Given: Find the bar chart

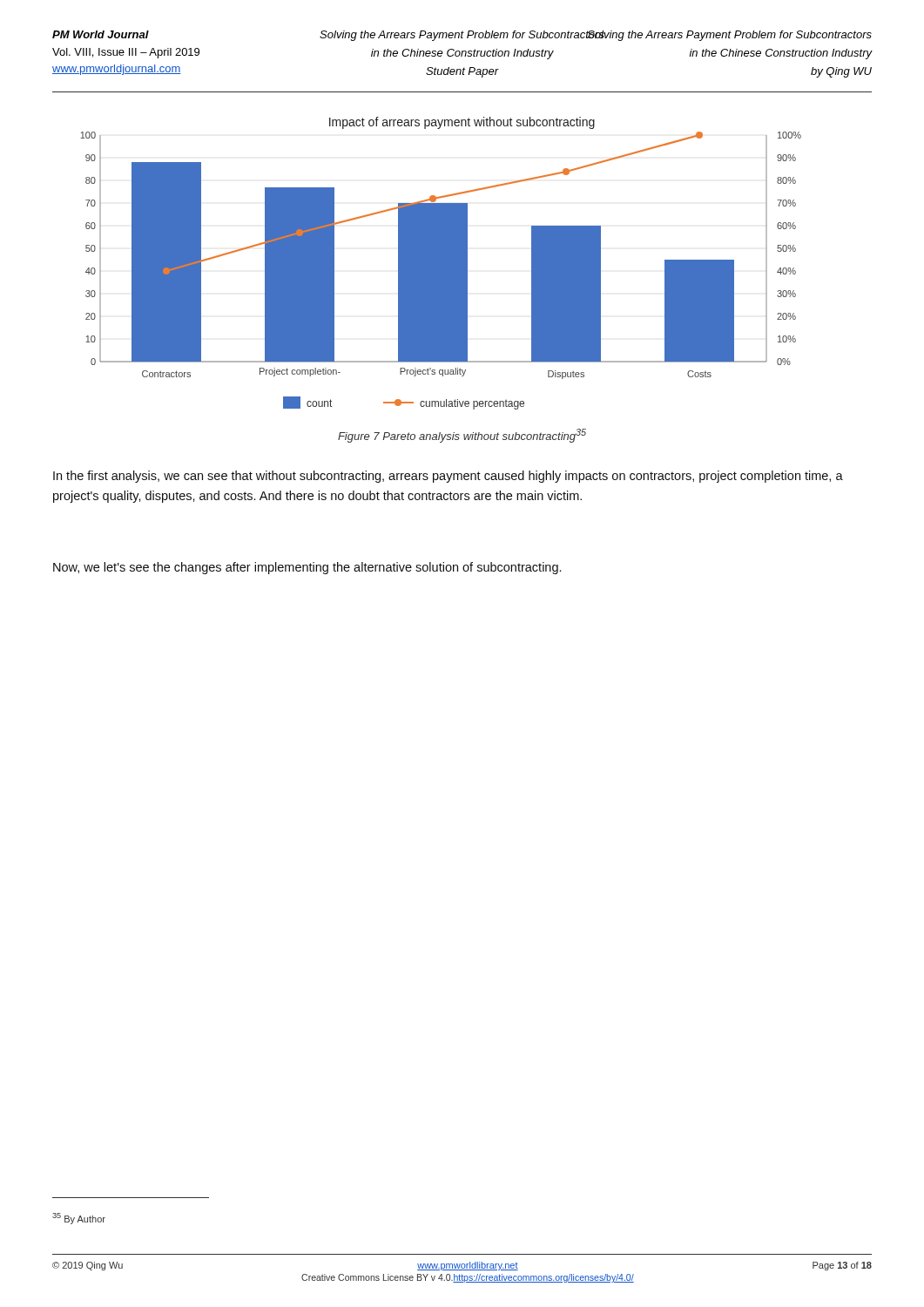Looking at the screenshot, I should pos(462,267).
